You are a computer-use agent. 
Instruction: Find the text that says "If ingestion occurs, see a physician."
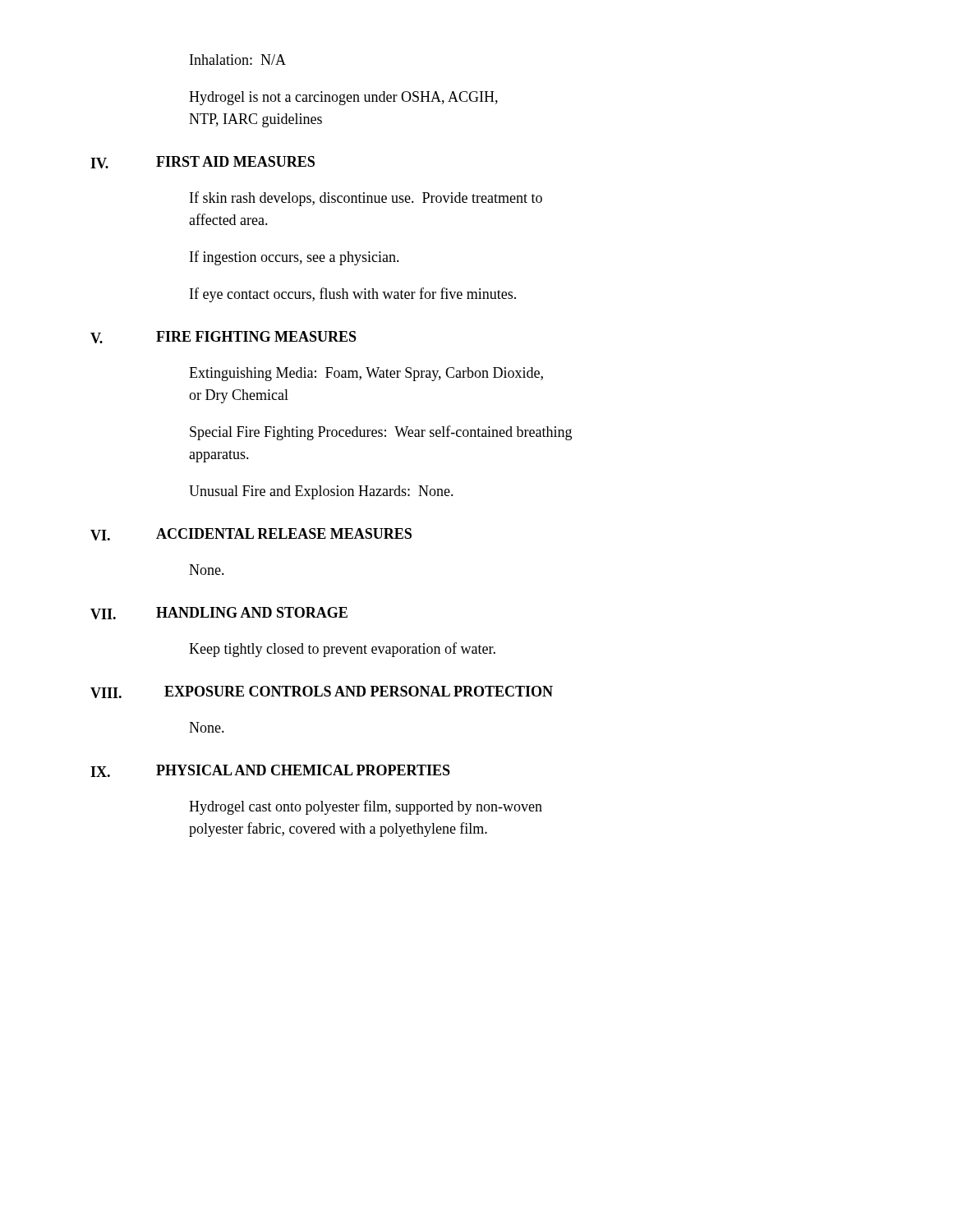(294, 257)
